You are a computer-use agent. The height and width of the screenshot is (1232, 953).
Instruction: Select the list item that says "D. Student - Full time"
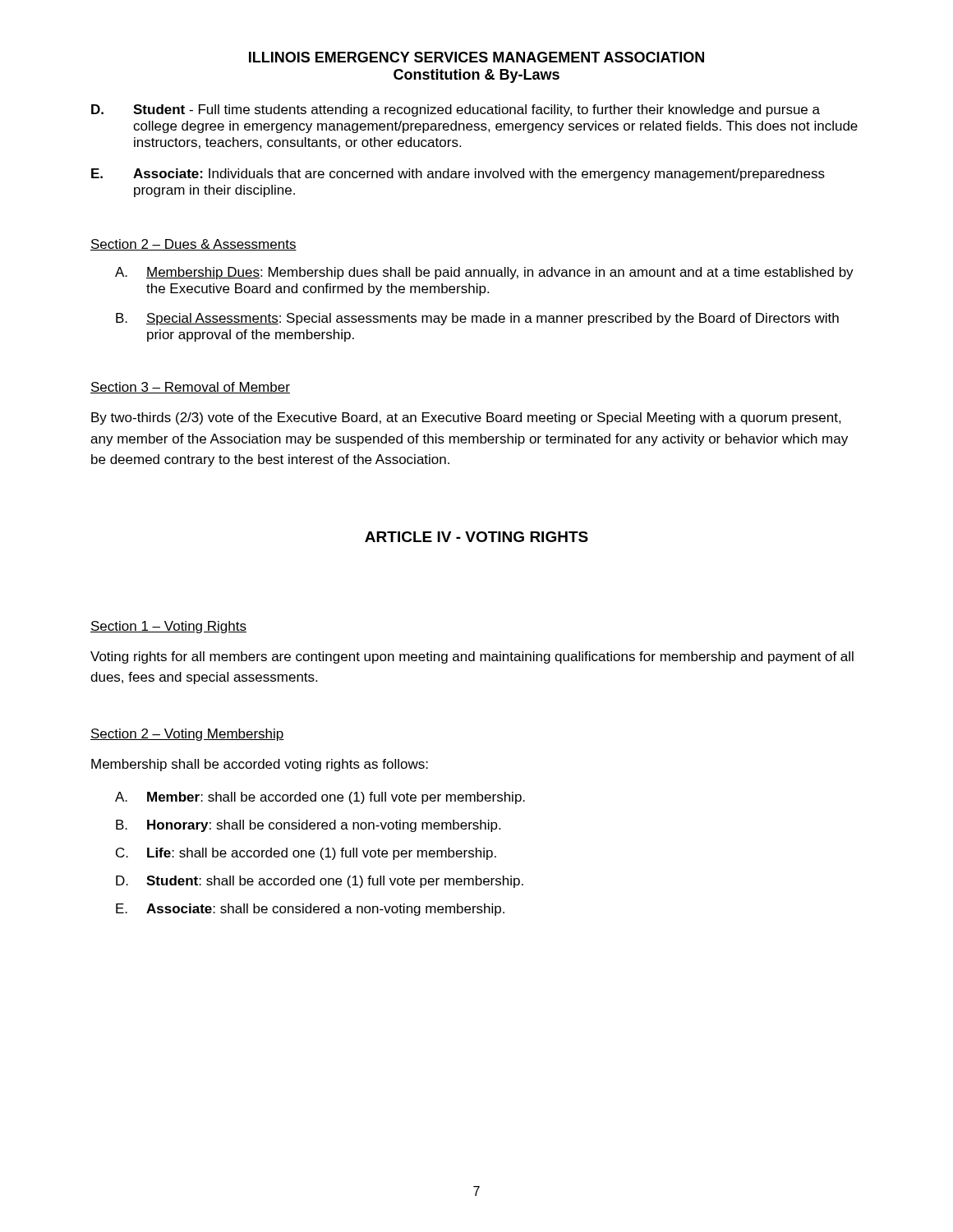pyautogui.click(x=476, y=127)
